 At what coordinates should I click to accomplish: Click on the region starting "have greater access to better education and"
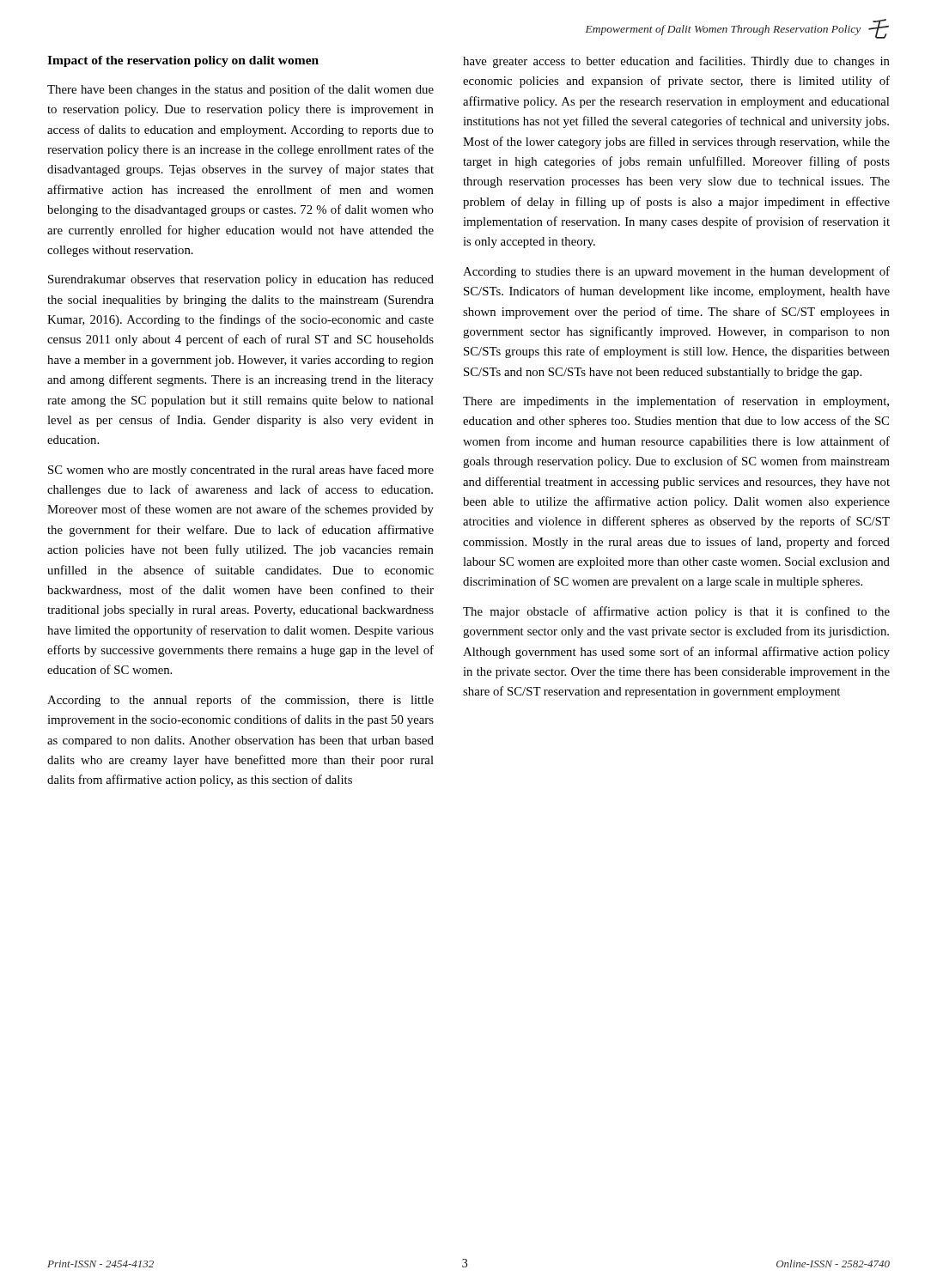tap(676, 151)
